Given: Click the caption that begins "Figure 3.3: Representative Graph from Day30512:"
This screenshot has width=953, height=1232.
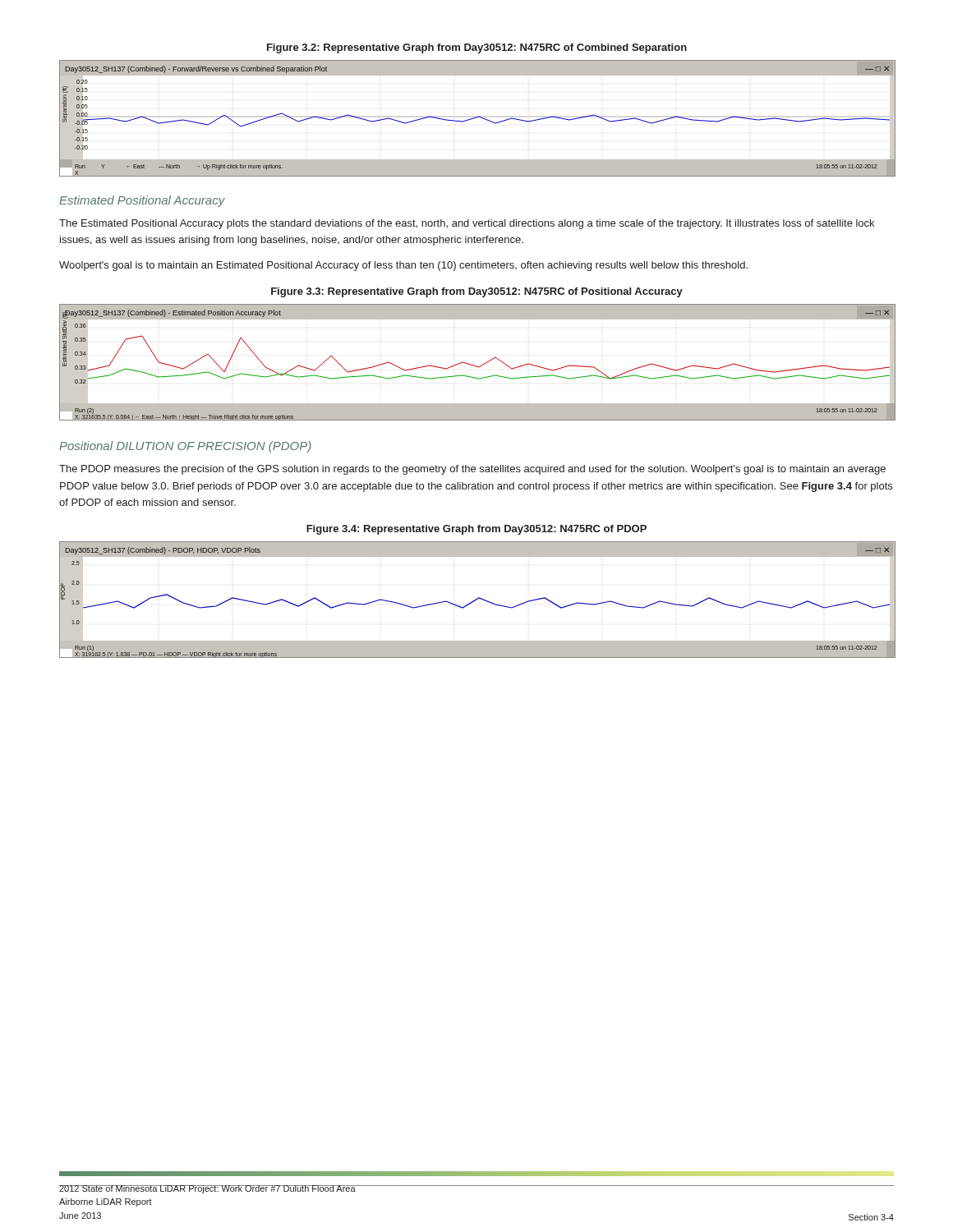Looking at the screenshot, I should pos(476,291).
